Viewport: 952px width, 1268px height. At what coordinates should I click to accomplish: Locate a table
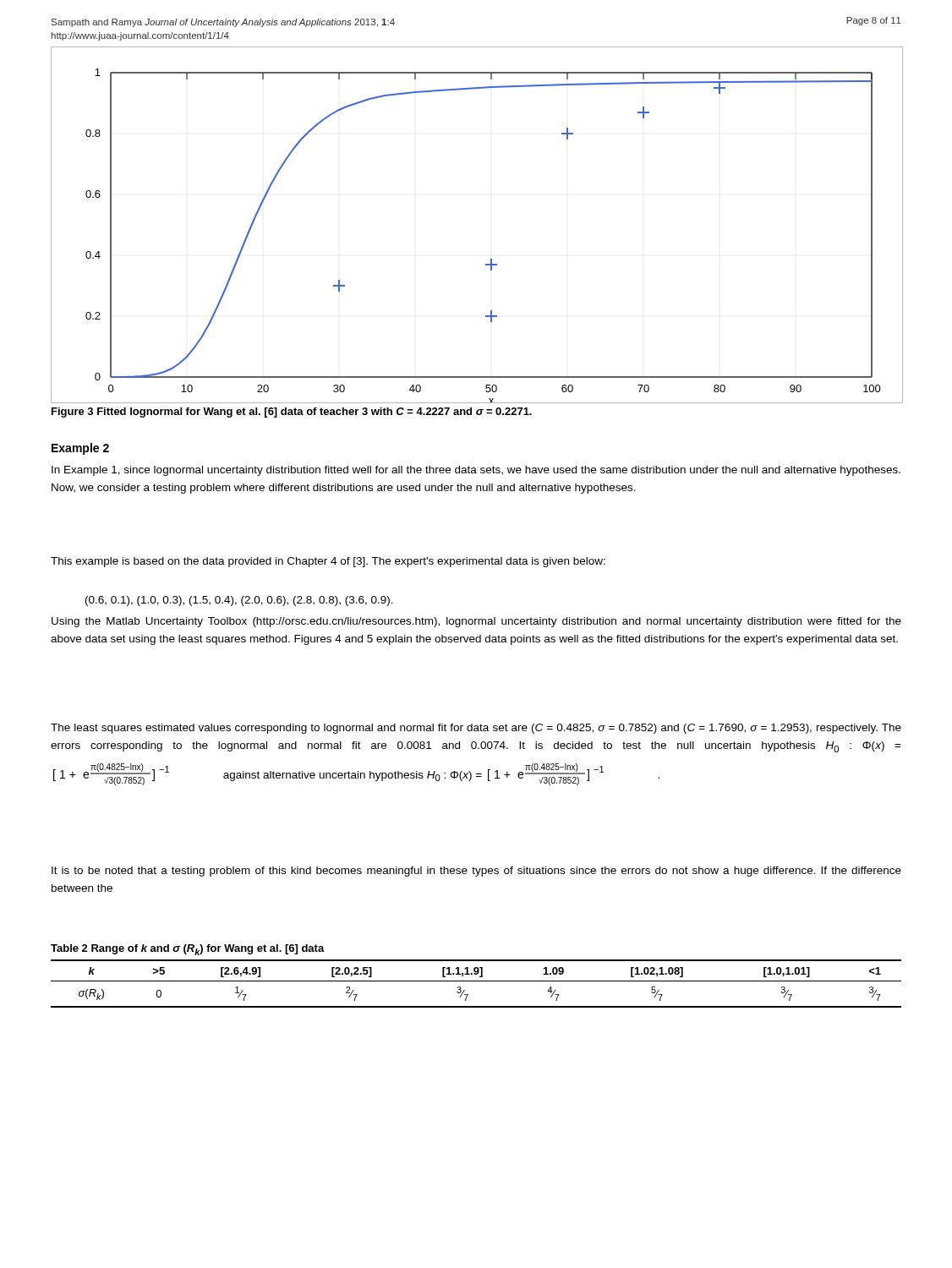coord(476,984)
